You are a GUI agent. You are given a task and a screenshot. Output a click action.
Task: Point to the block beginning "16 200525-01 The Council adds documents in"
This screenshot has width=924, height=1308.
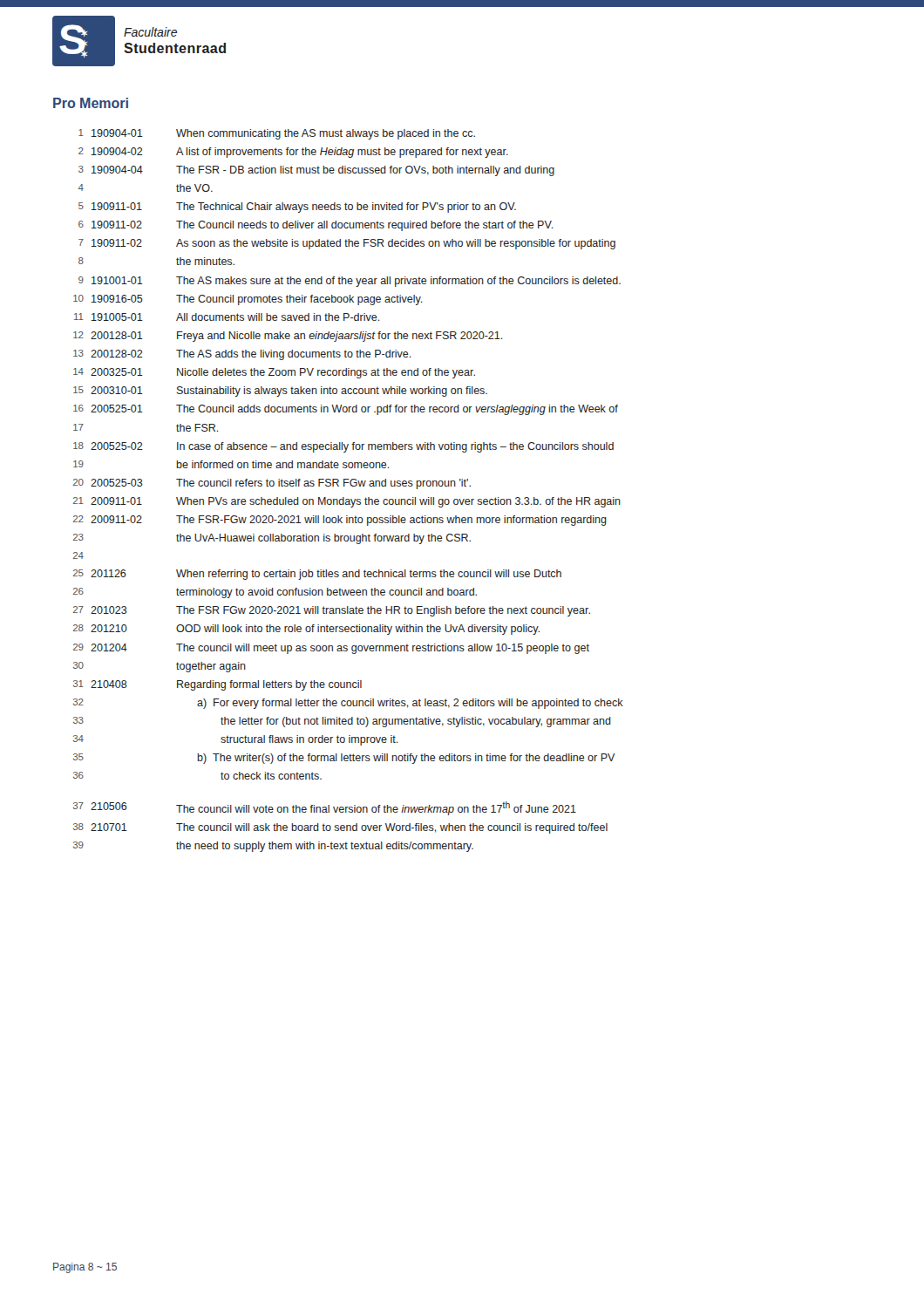click(x=462, y=409)
